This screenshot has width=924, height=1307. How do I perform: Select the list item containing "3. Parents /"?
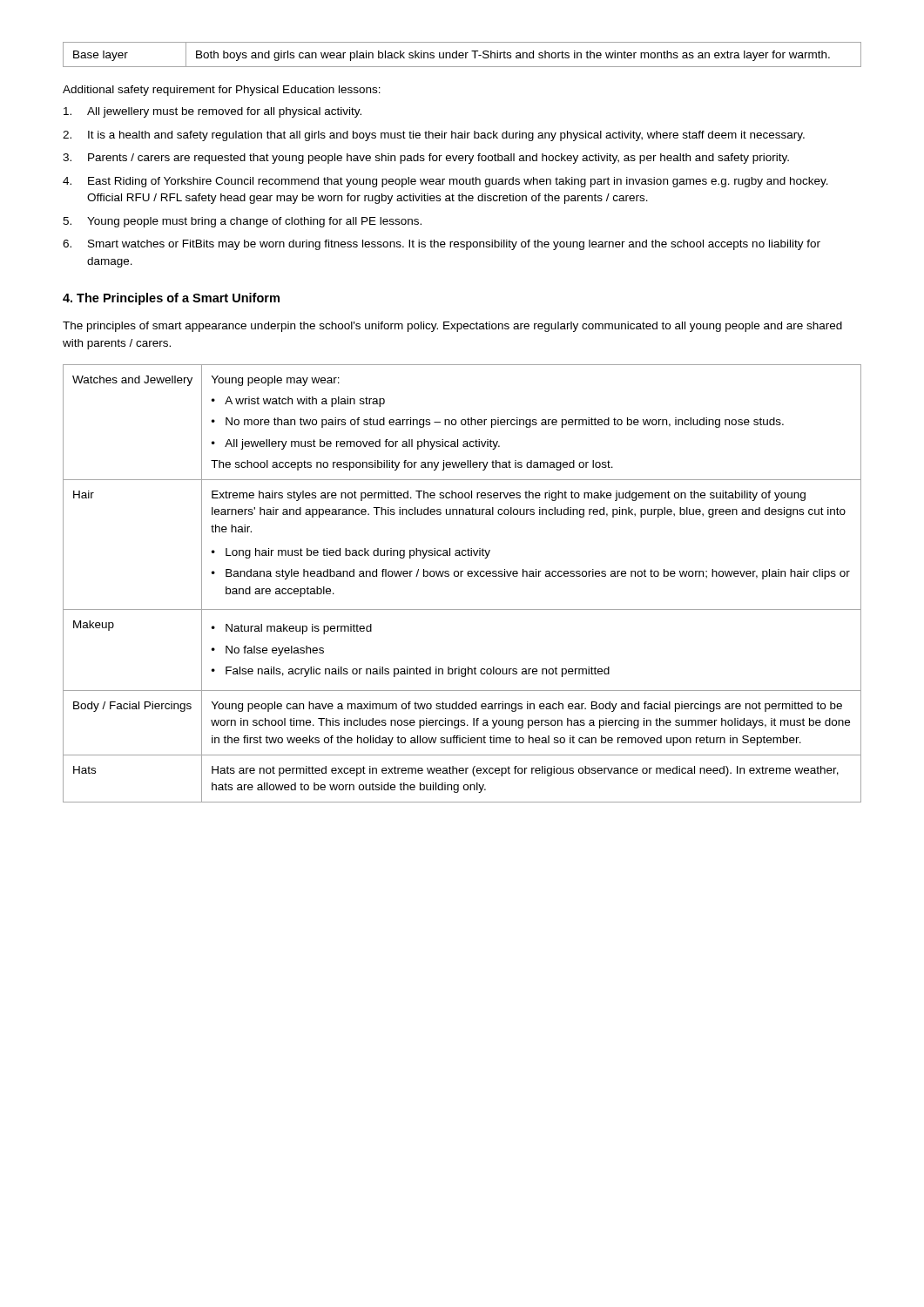pyautogui.click(x=462, y=158)
